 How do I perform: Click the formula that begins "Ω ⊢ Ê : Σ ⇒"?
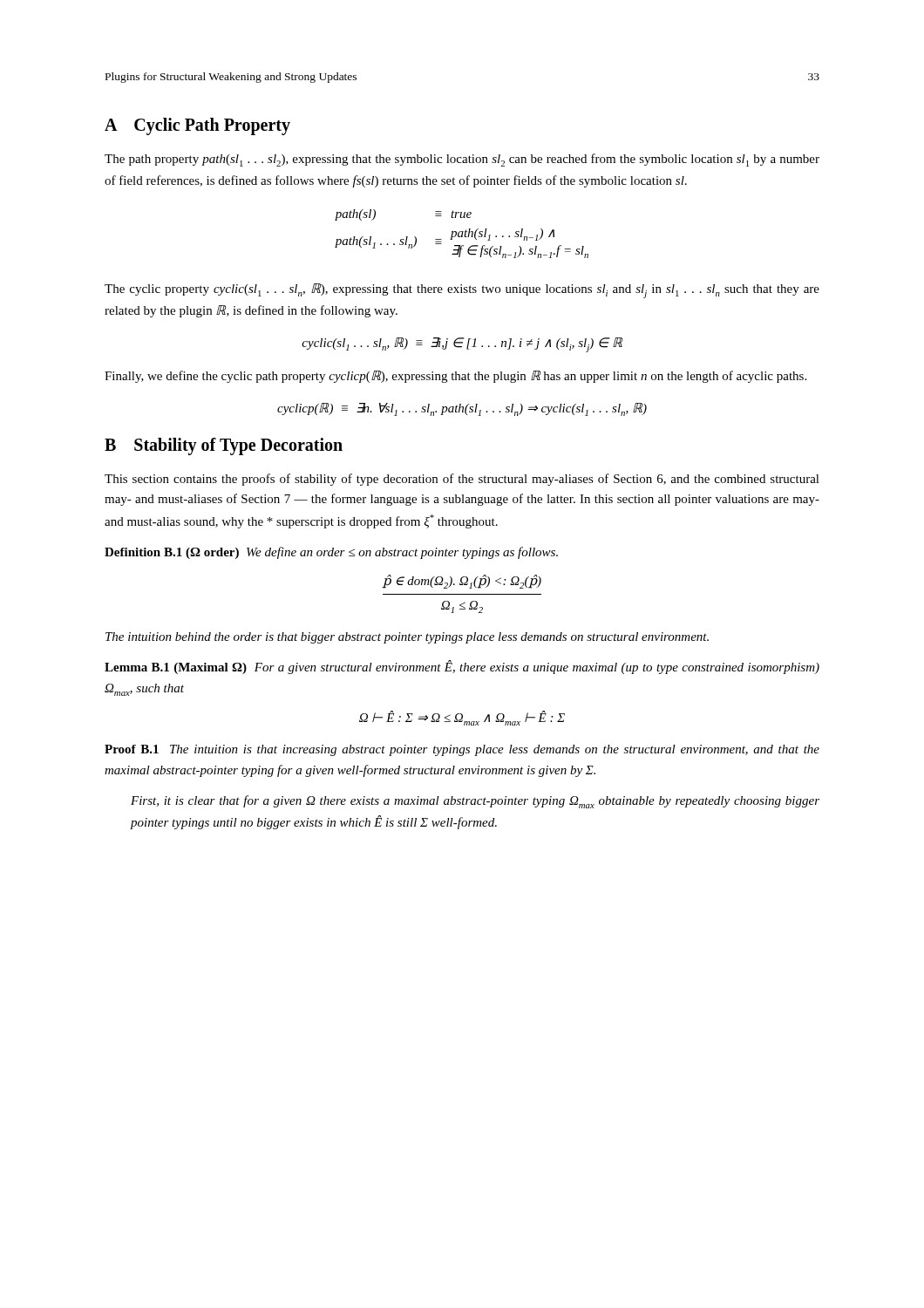pyautogui.click(x=462, y=719)
